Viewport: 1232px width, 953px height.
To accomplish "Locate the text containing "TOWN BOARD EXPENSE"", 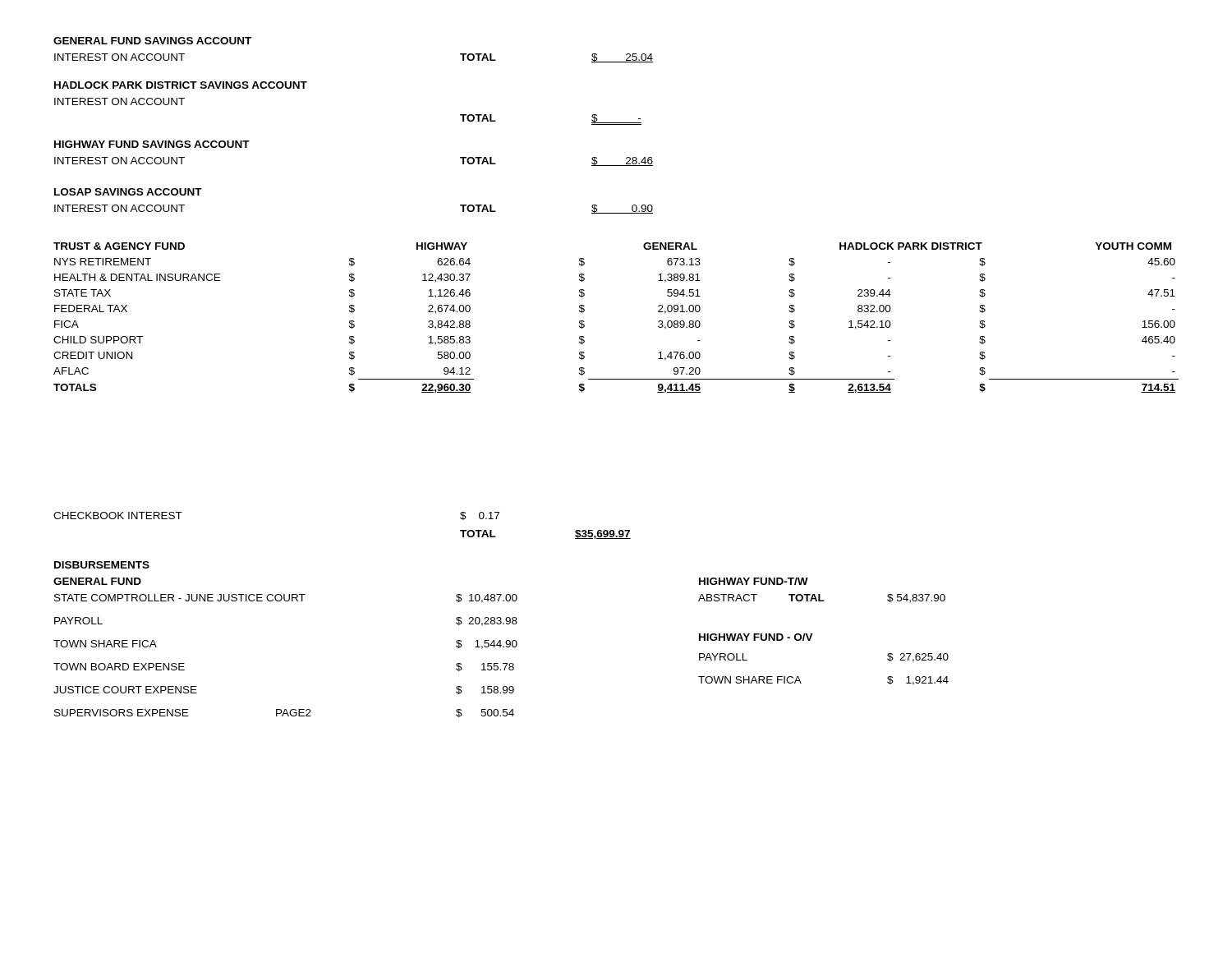I will point(119,667).
